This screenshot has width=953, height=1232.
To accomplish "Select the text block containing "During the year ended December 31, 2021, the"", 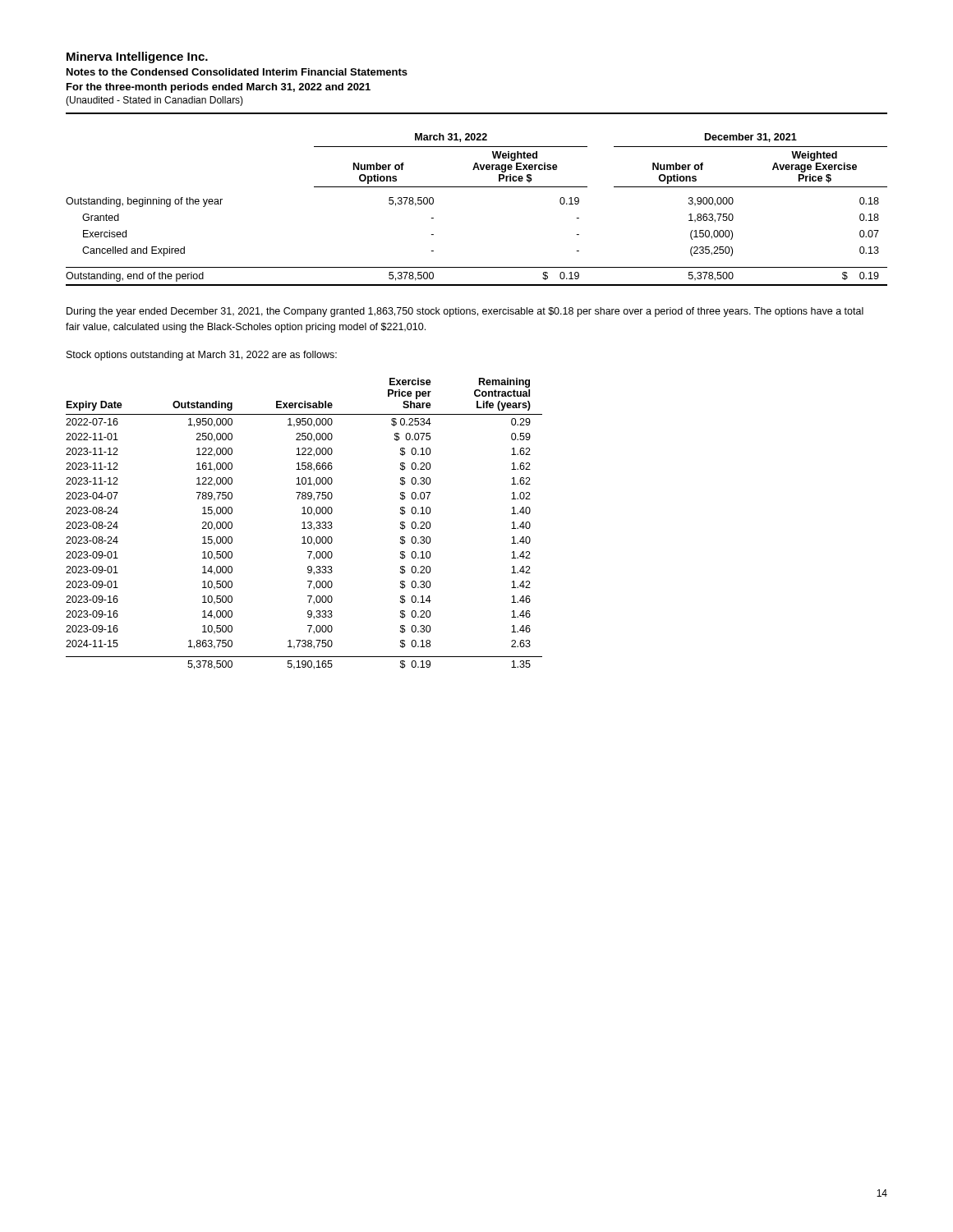I will 465,319.
